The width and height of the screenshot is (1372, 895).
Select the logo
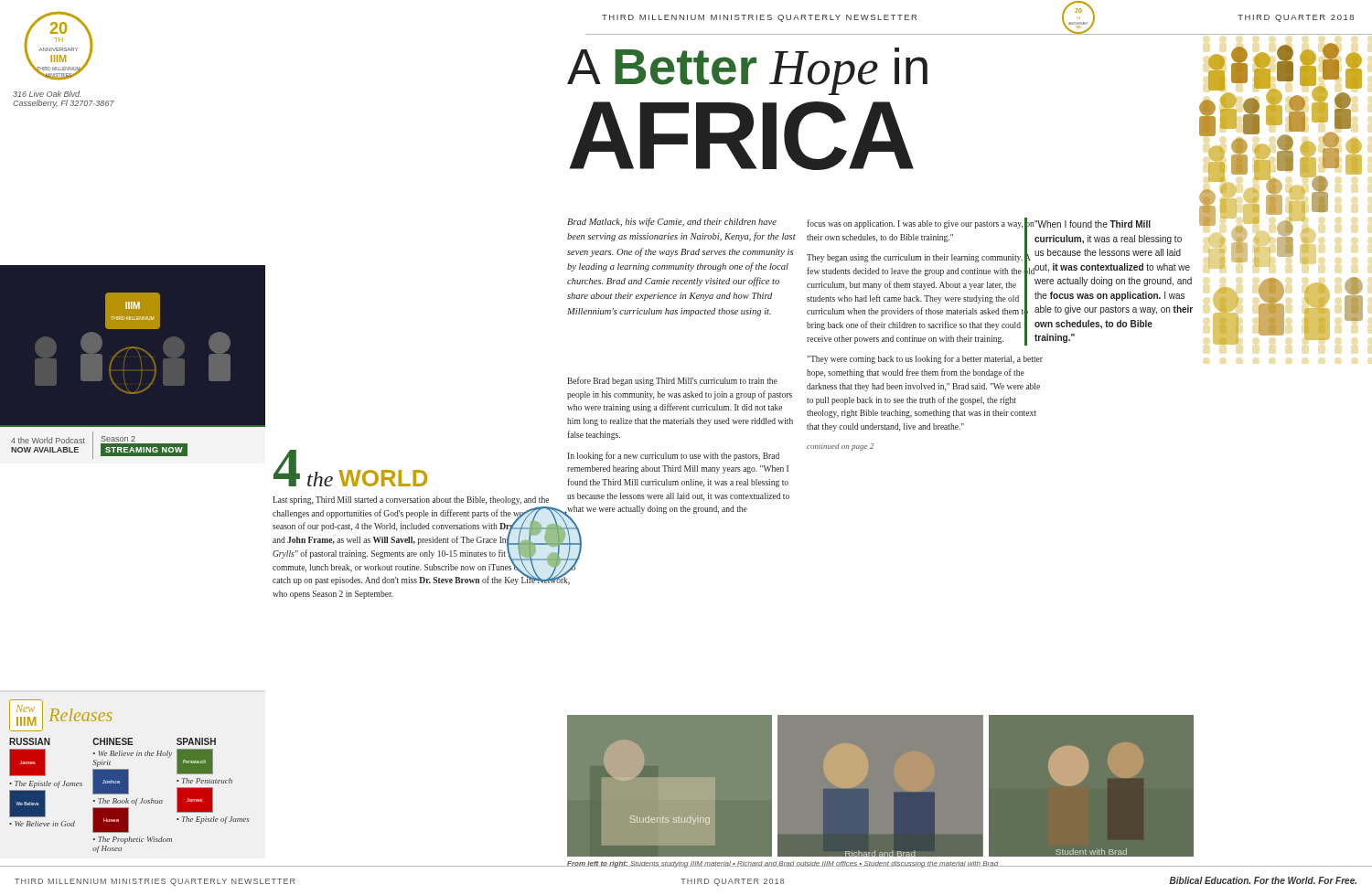click(133, 53)
